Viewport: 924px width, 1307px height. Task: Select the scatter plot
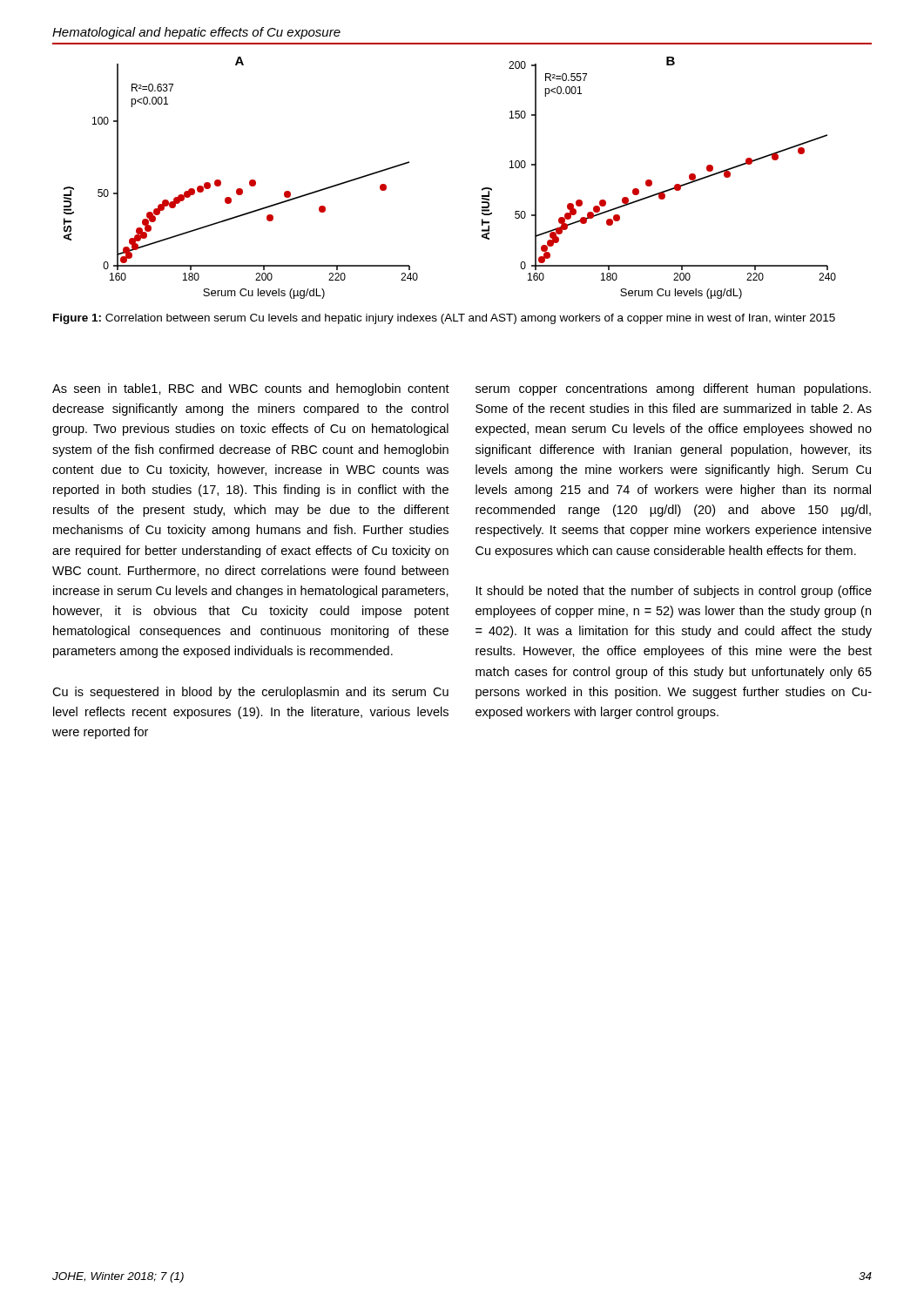462,178
